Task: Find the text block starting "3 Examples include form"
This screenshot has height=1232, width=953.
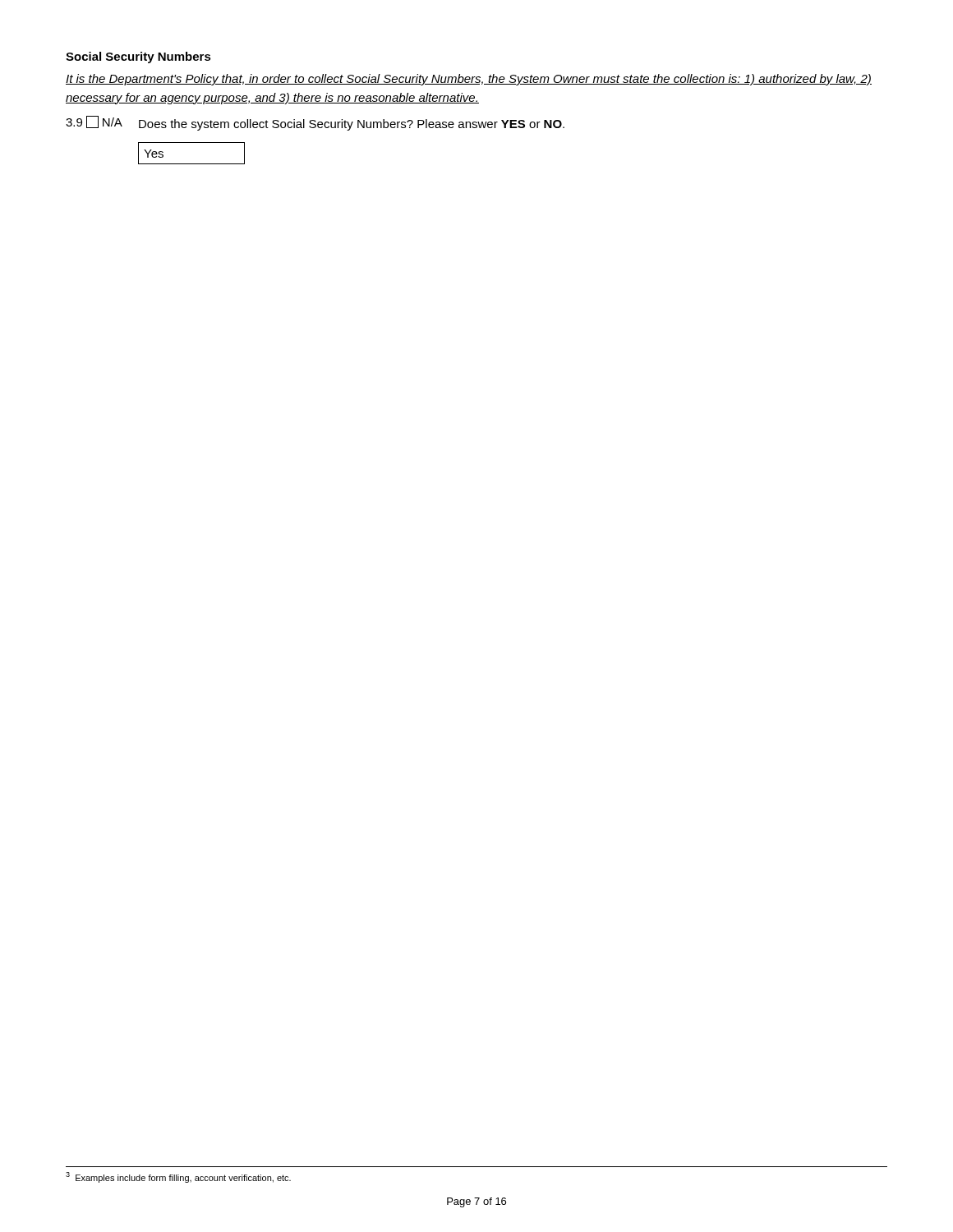Action: [x=179, y=1177]
